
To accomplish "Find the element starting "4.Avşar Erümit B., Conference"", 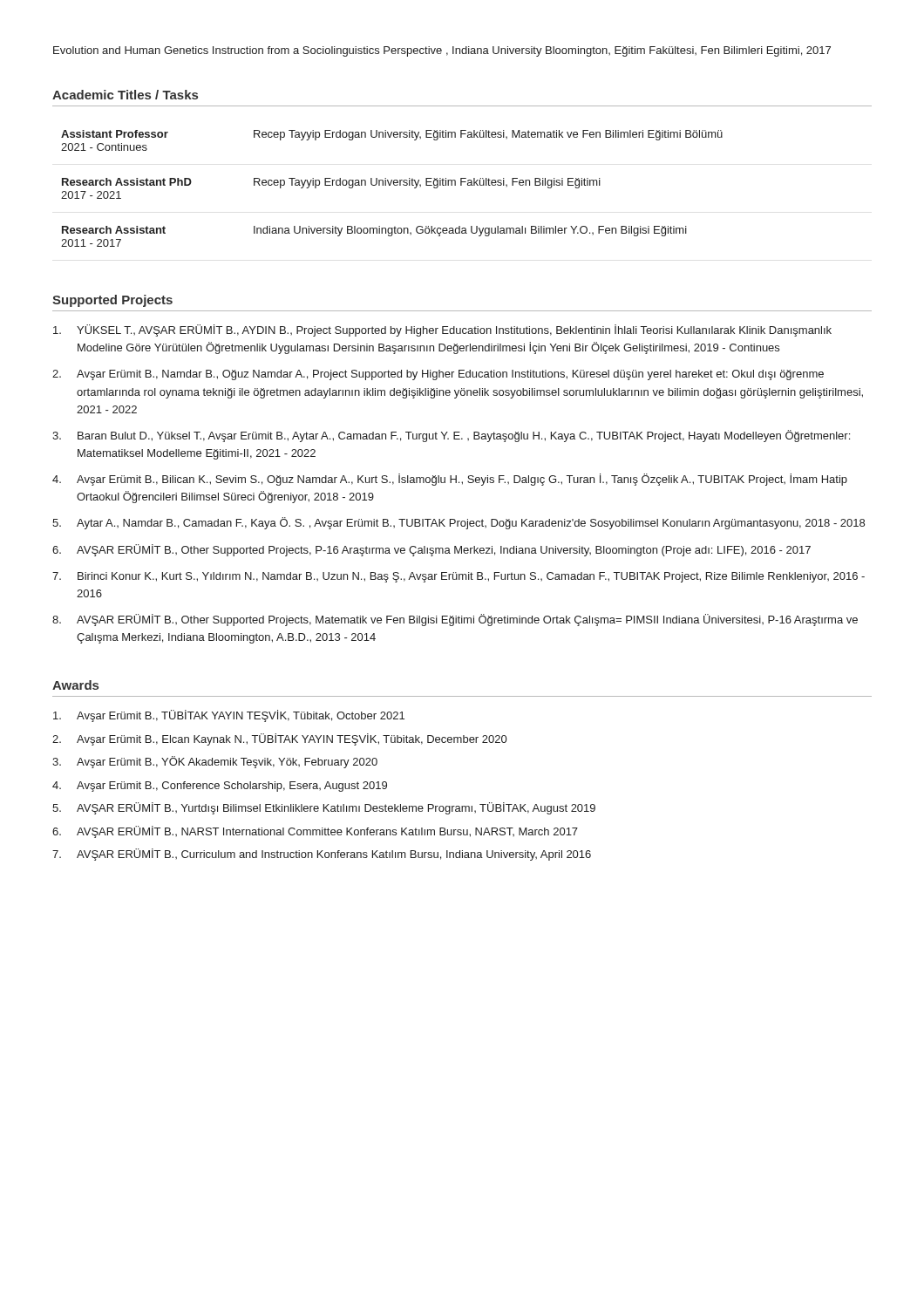I will click(x=220, y=785).
